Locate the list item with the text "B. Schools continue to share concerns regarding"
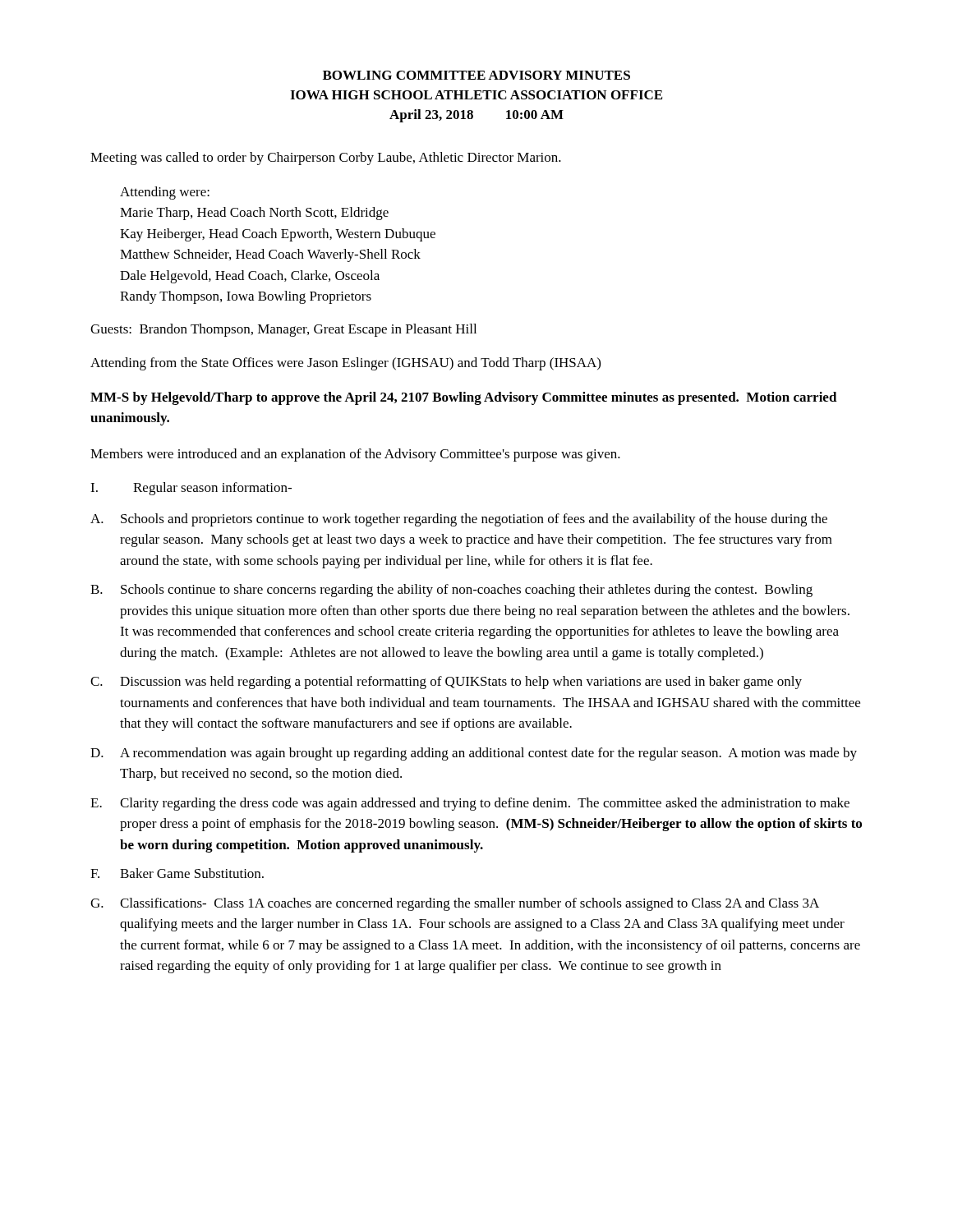Viewport: 953px width, 1232px height. 476,621
